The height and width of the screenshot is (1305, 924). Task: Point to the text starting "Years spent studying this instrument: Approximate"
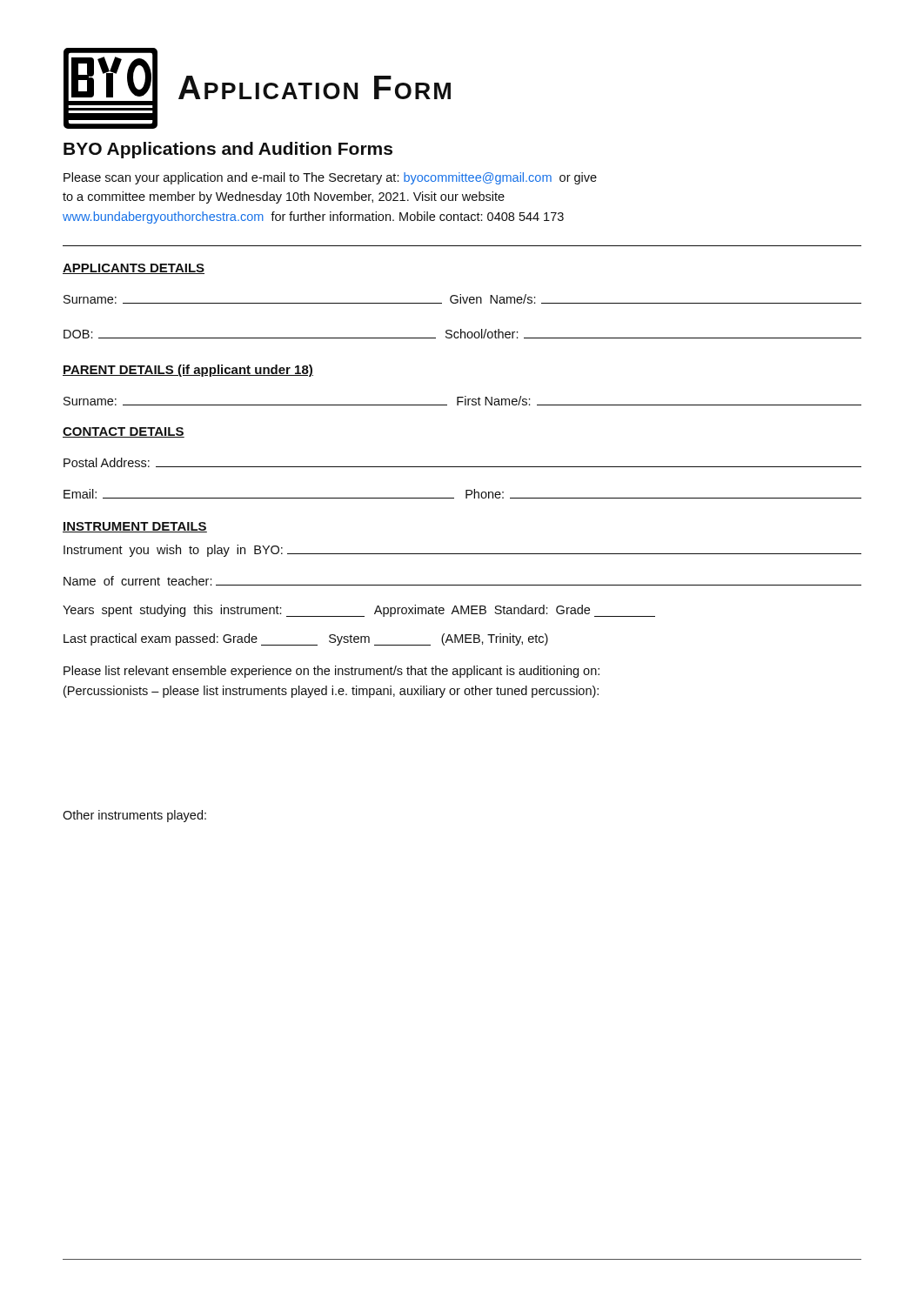[x=359, y=609]
